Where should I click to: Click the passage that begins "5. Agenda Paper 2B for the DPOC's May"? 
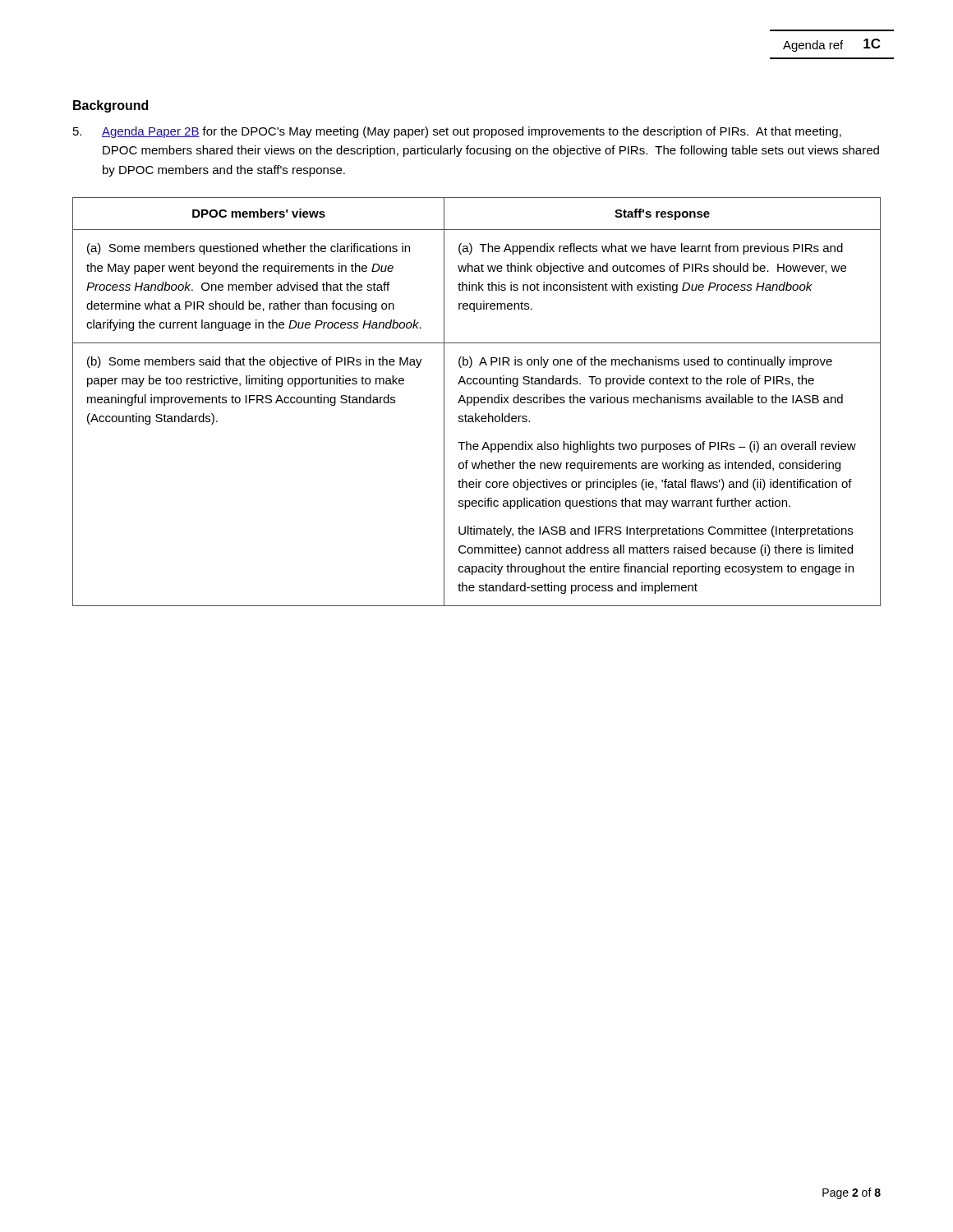476,150
